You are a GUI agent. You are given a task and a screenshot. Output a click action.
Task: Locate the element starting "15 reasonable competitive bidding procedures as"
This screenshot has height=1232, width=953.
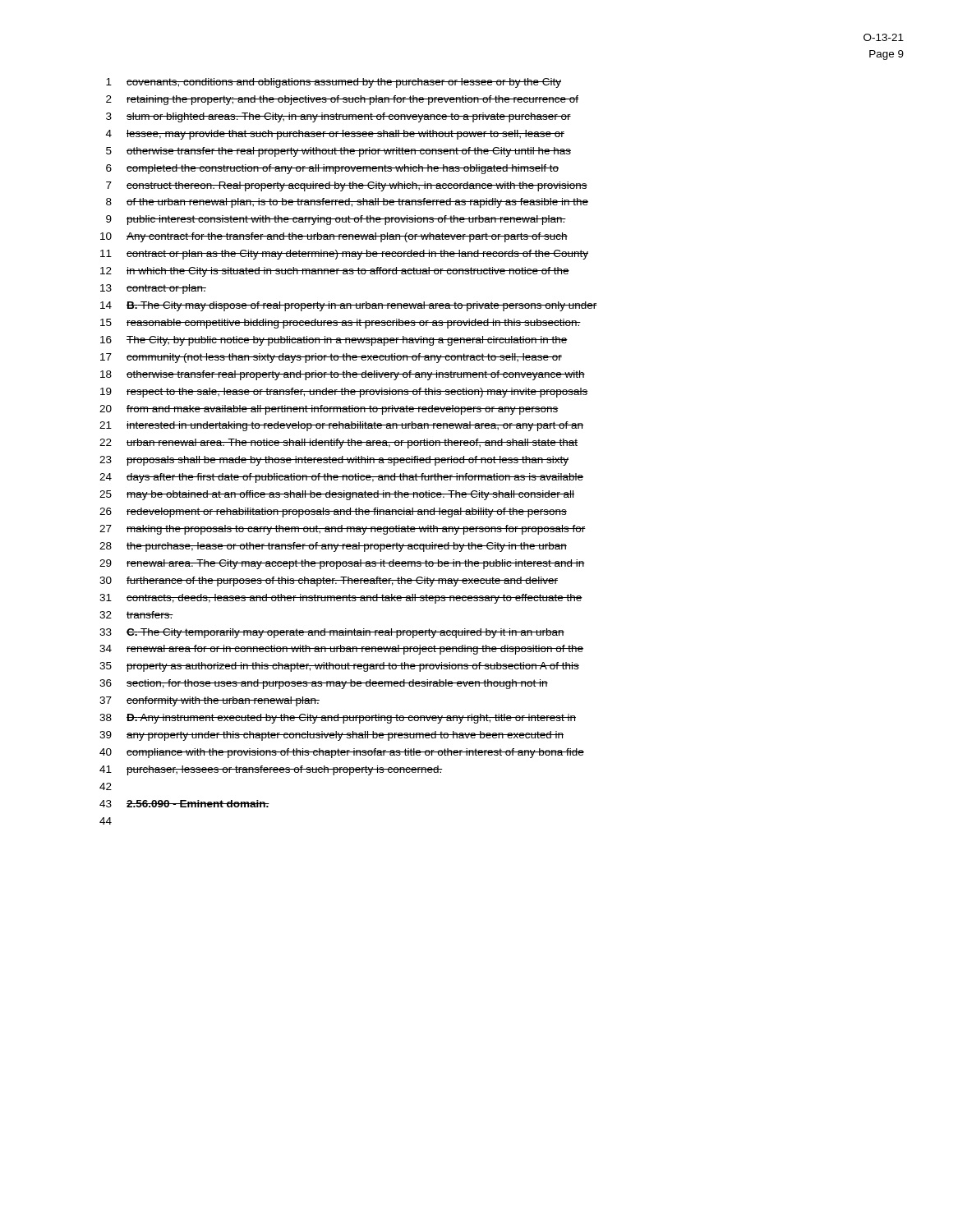coord(493,323)
